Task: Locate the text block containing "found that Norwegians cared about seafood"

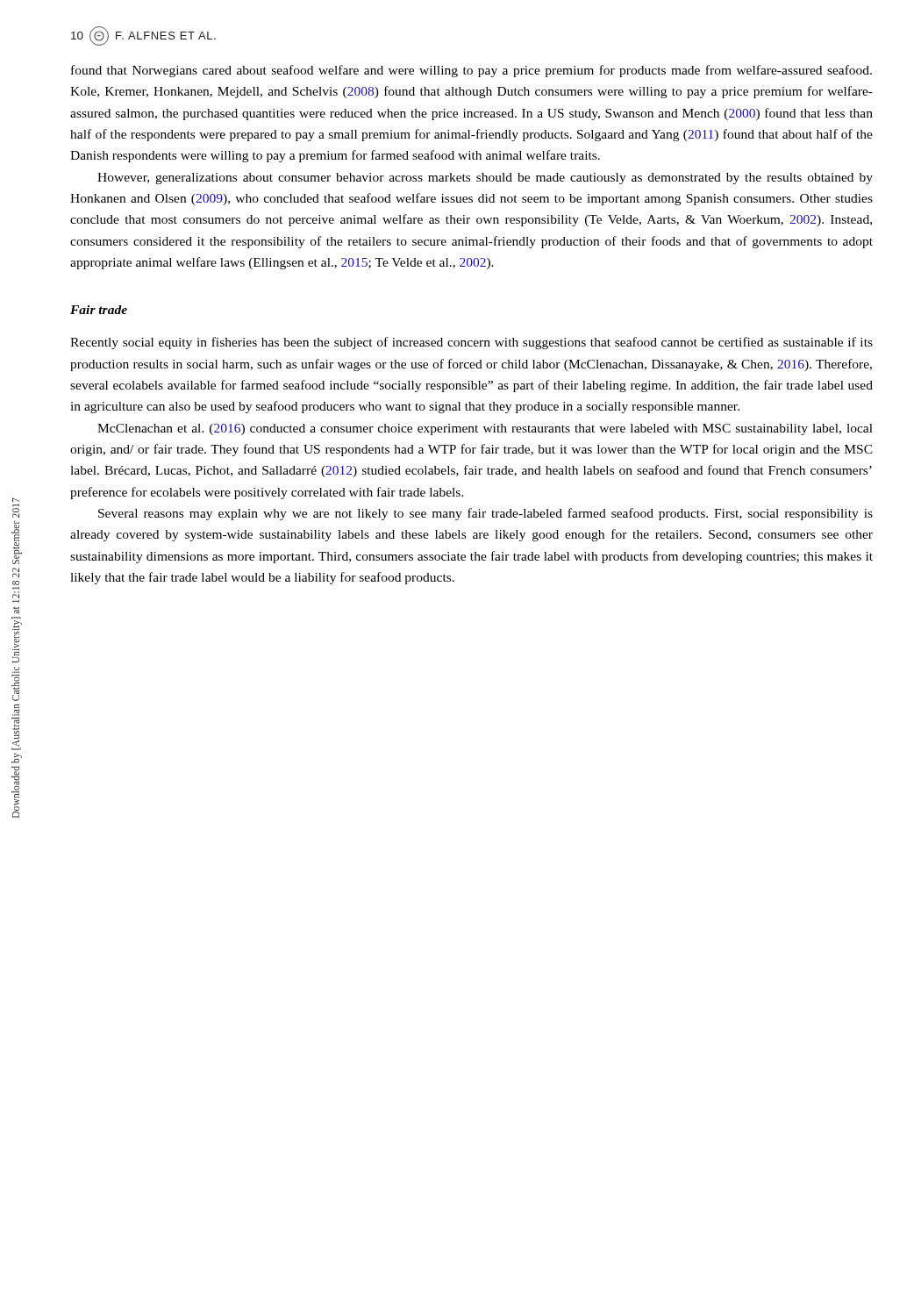Action: pos(471,112)
